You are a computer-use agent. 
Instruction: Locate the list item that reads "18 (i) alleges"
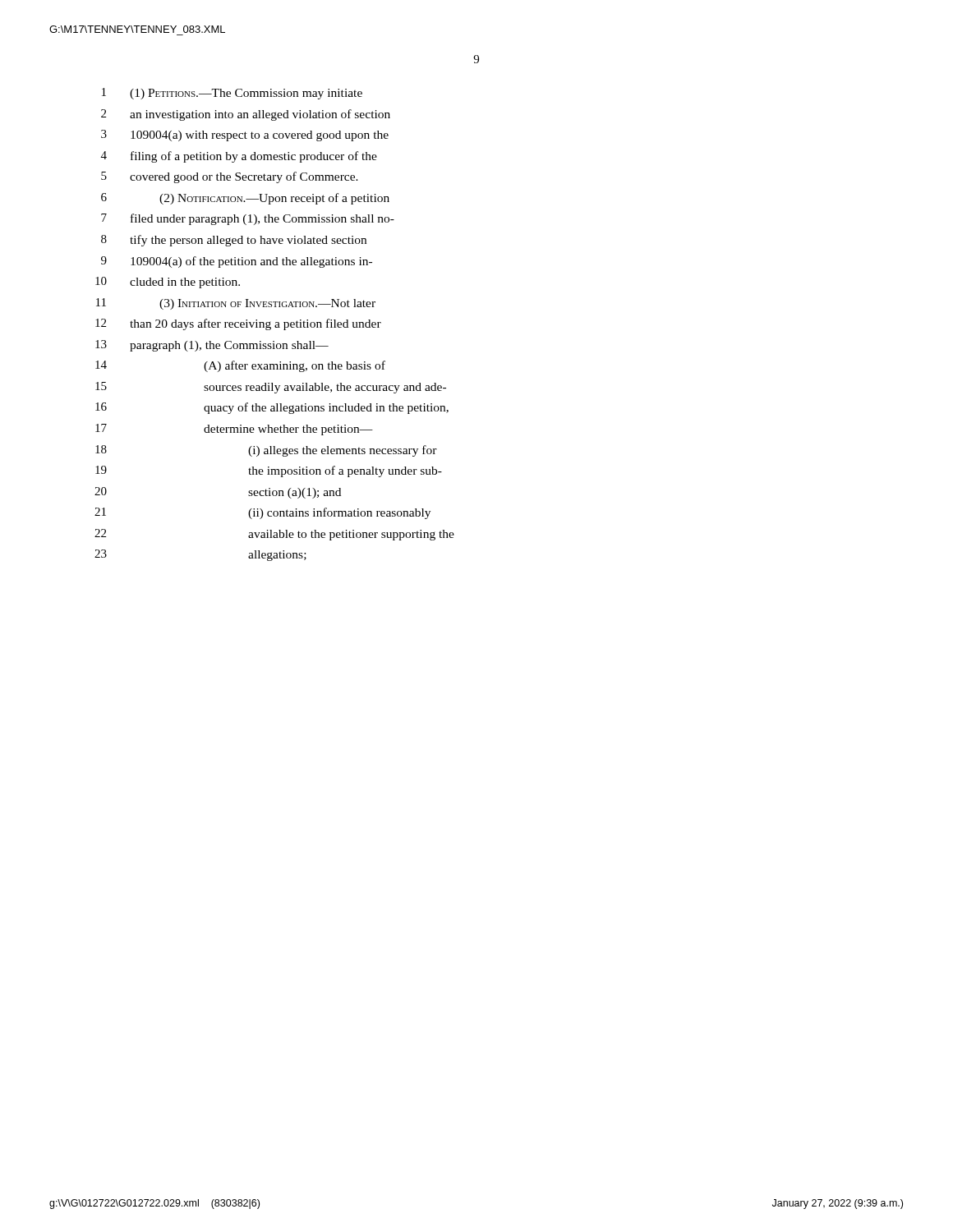coord(266,451)
